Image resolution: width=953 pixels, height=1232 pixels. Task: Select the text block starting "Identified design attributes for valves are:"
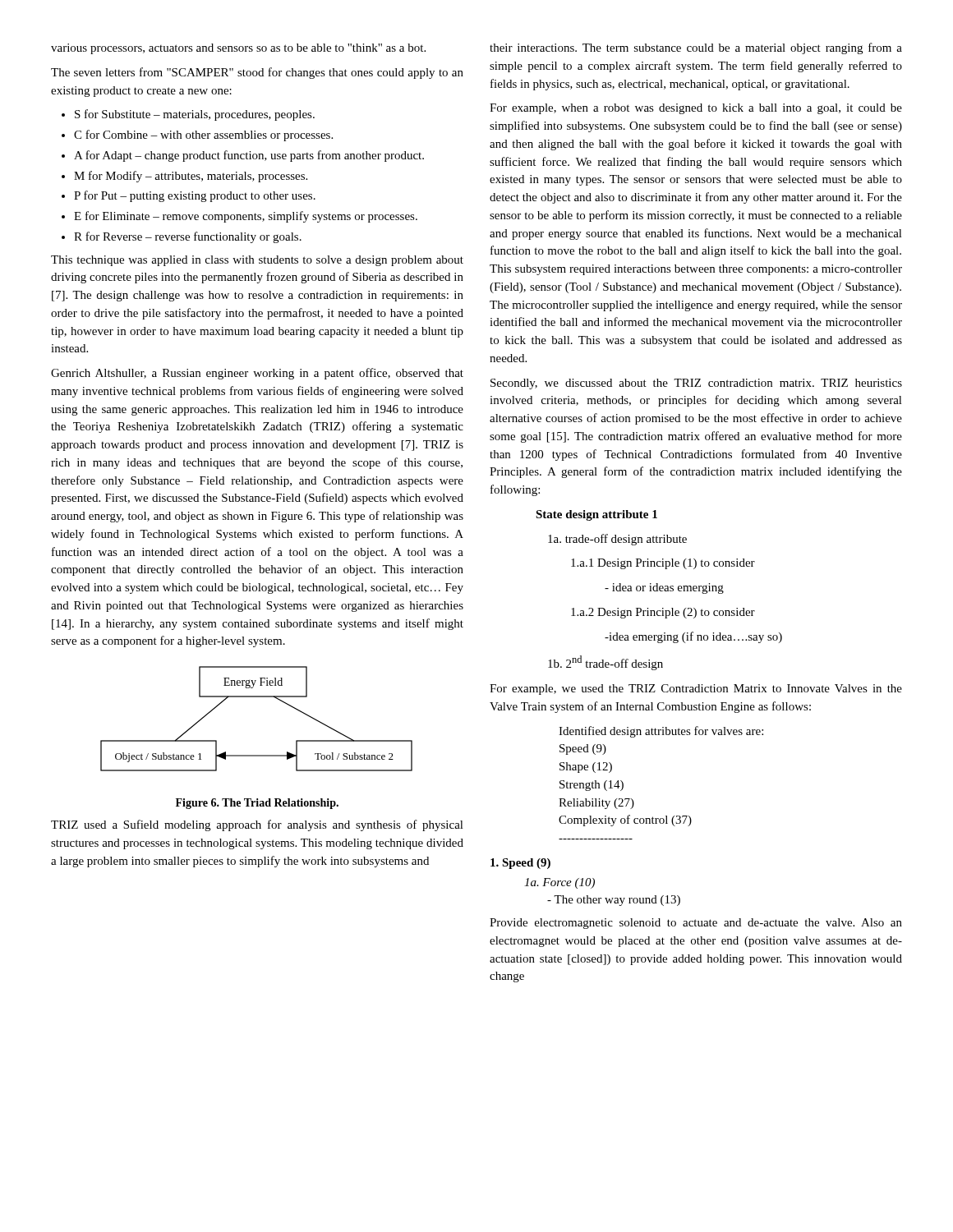(661, 732)
